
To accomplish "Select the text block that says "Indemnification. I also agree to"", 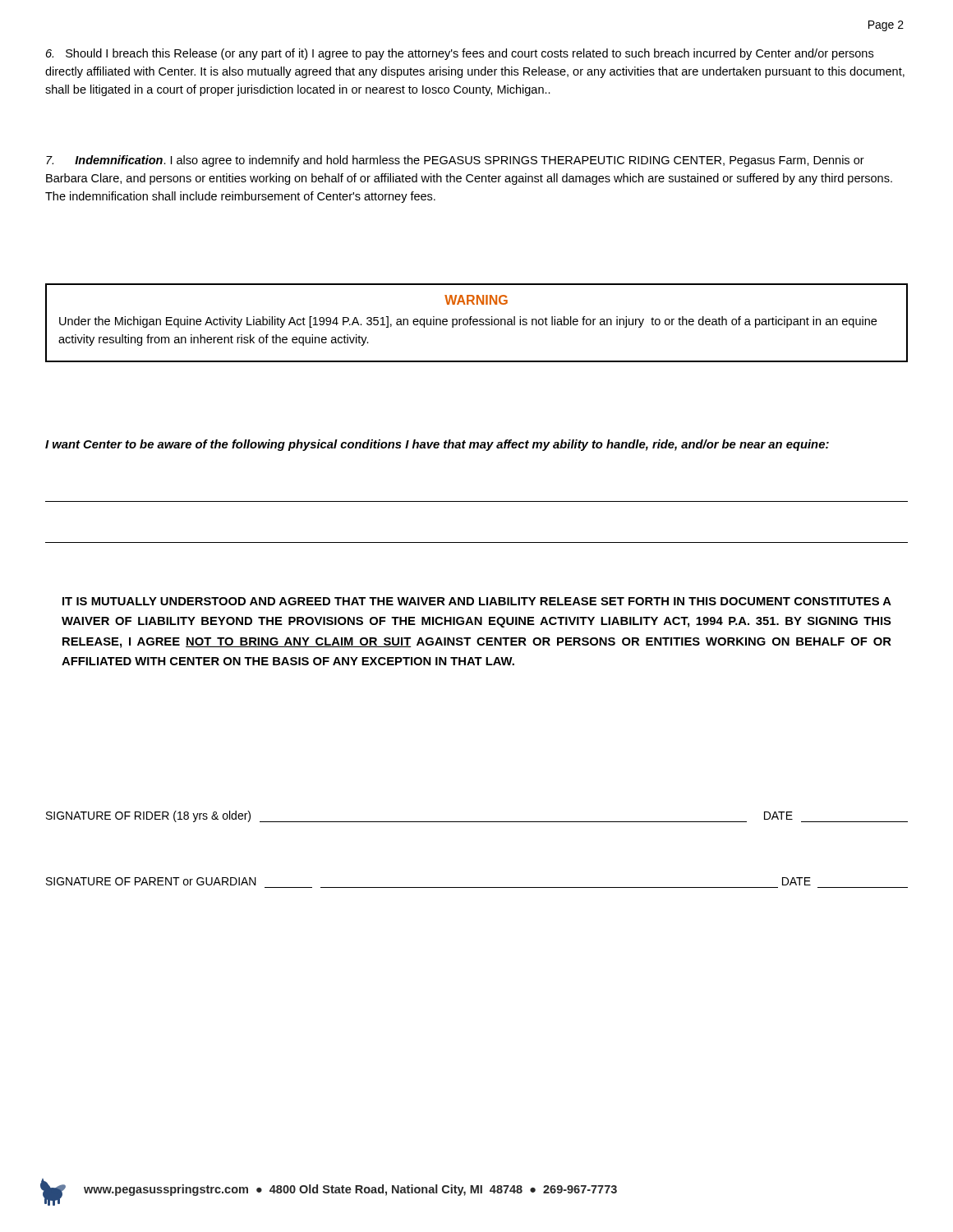I will 469,178.
